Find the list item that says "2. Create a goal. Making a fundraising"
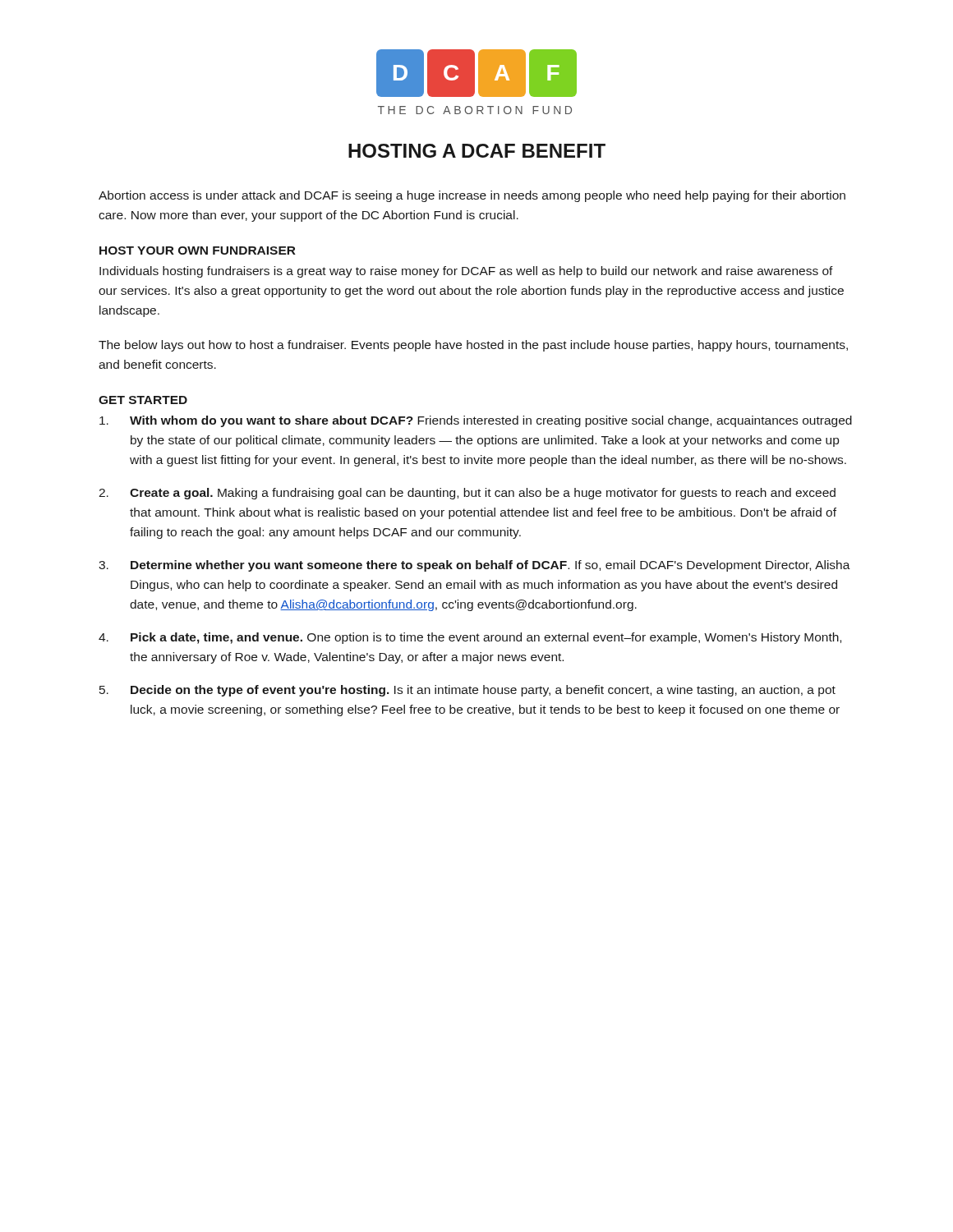This screenshot has height=1232, width=953. tap(476, 513)
